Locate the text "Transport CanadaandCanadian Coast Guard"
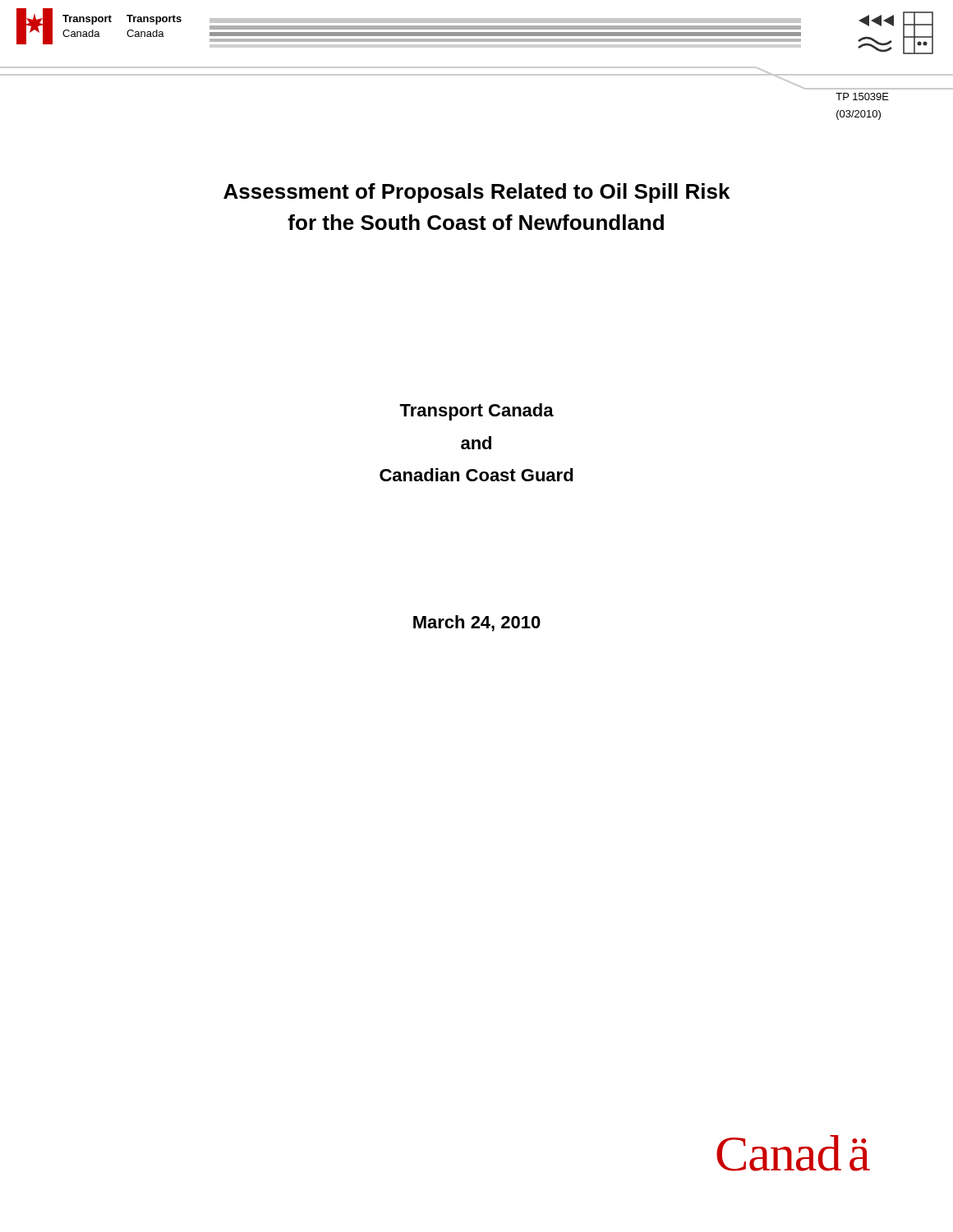Screen dimensions: 1232x953 476,443
